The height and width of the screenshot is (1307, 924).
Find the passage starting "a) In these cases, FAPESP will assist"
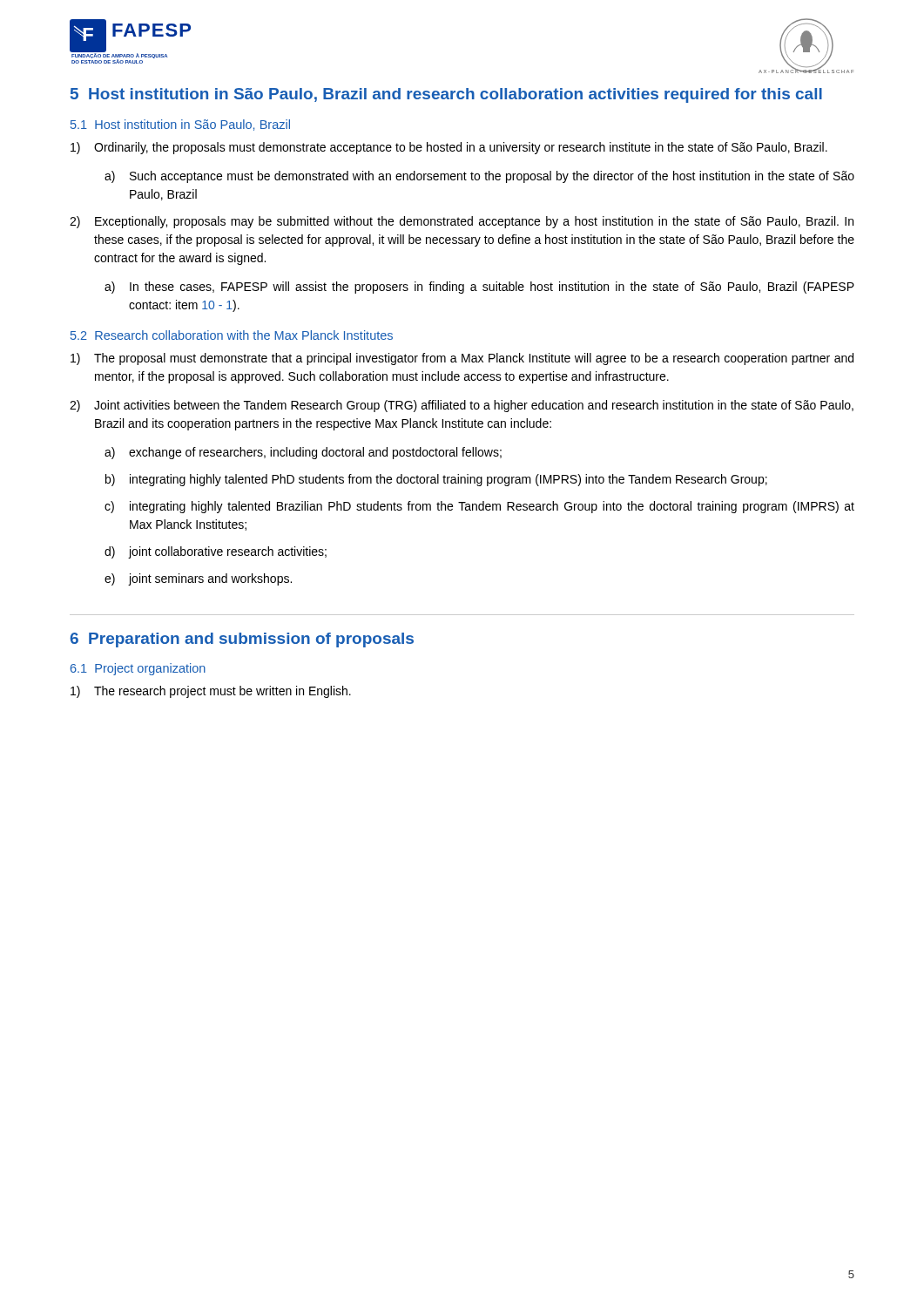click(479, 296)
